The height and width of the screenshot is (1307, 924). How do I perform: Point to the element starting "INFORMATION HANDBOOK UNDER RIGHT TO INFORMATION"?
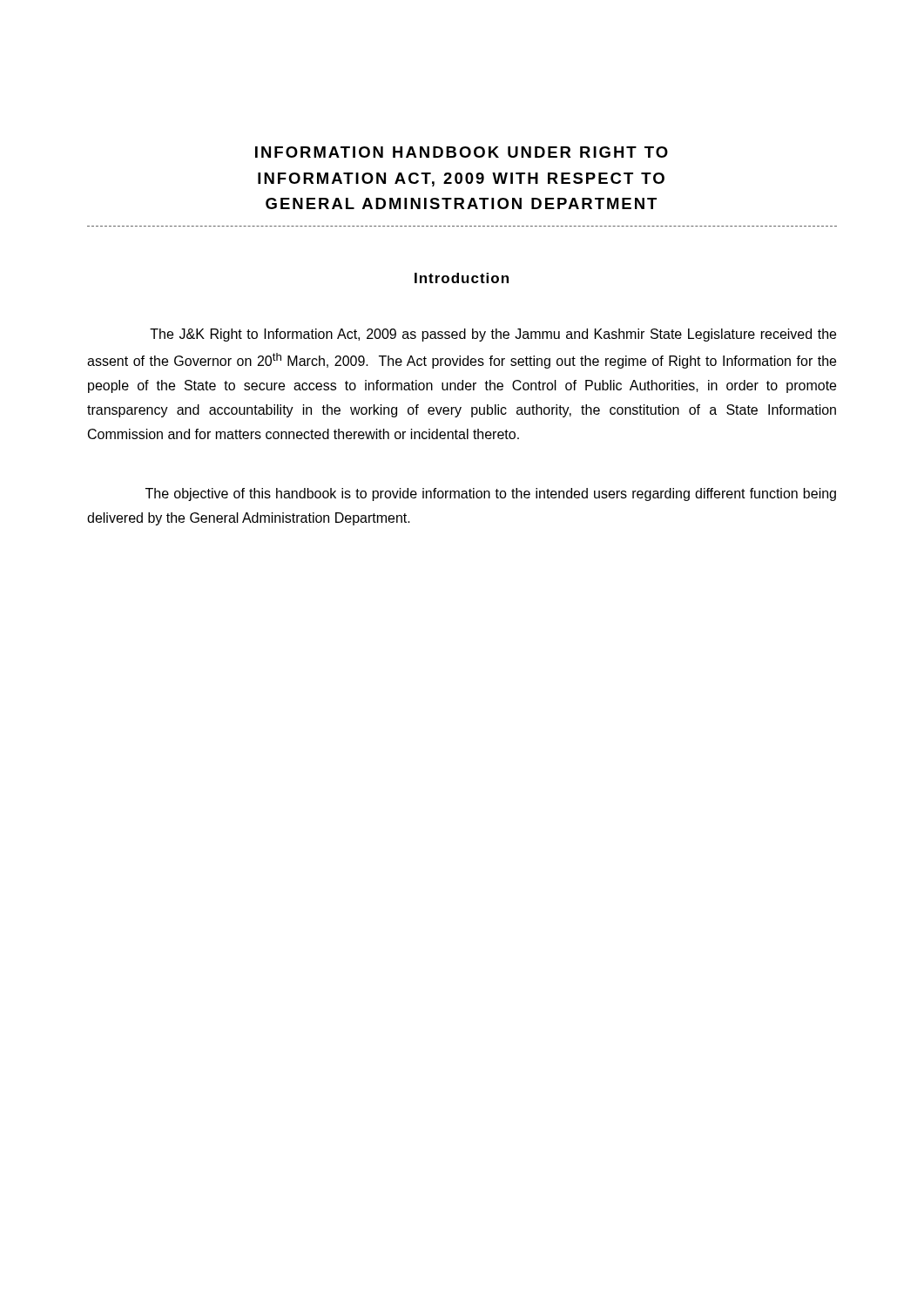(462, 178)
